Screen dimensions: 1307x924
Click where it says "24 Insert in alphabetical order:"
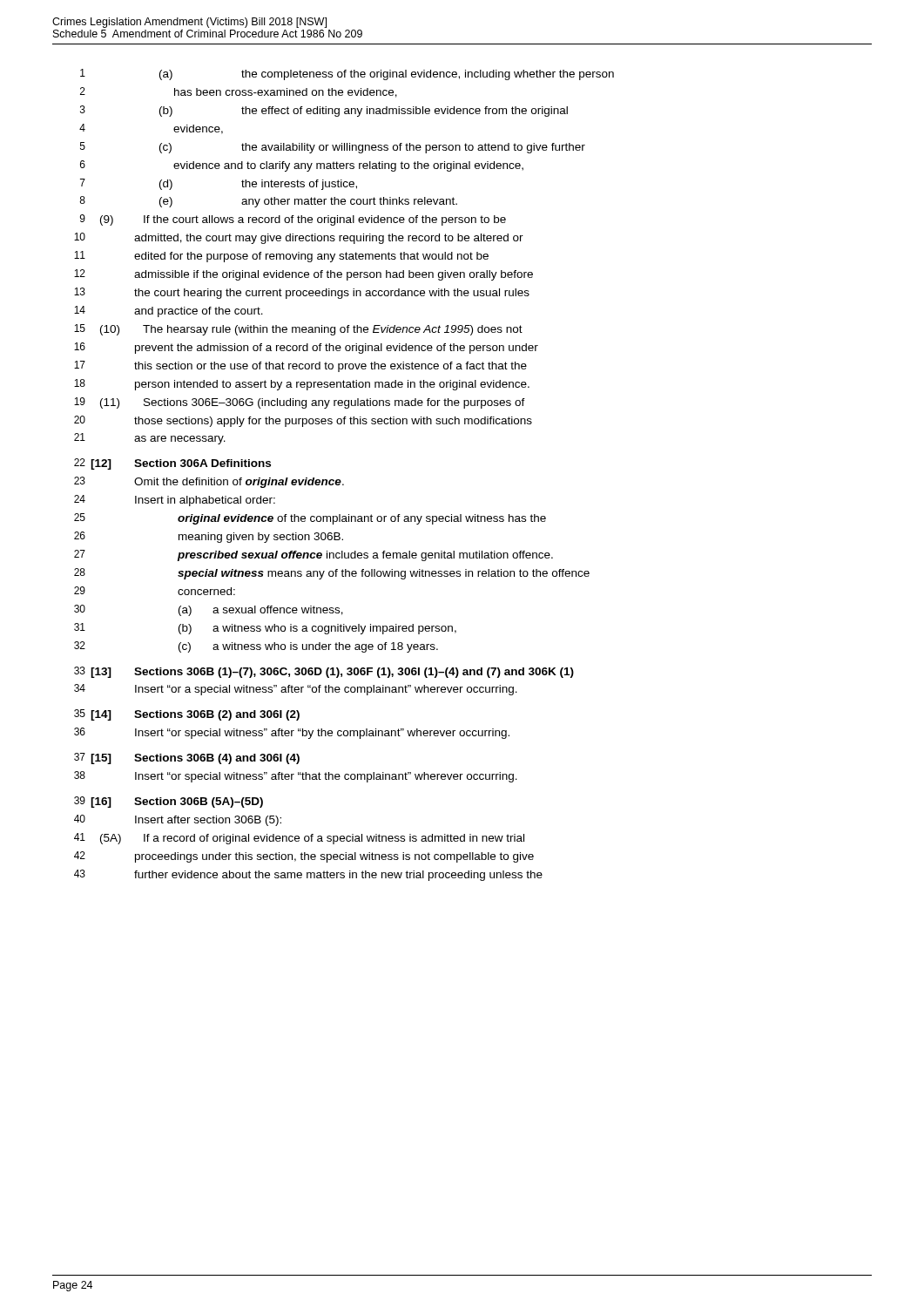point(175,501)
